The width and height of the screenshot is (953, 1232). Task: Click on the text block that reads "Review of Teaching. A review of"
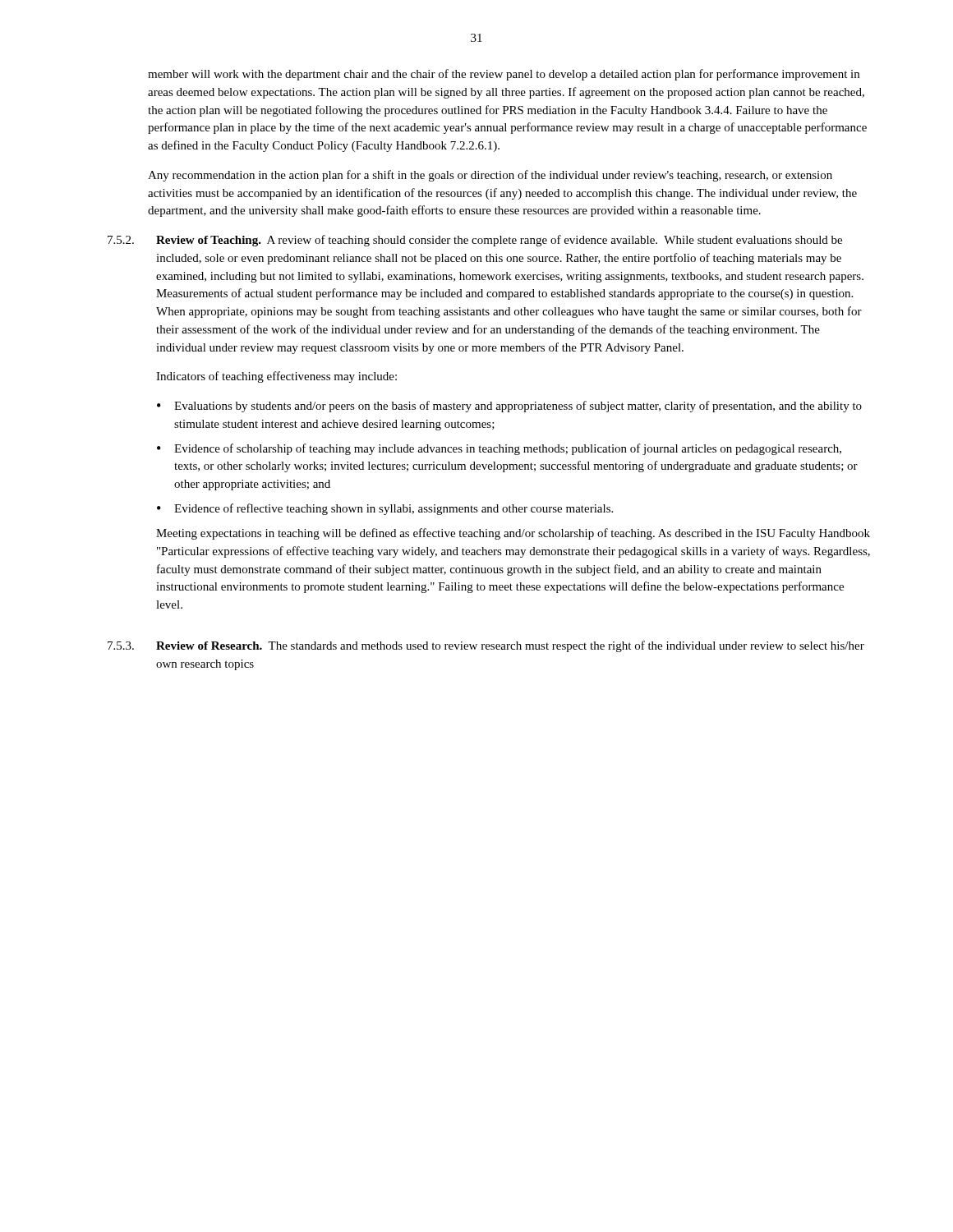(x=512, y=293)
